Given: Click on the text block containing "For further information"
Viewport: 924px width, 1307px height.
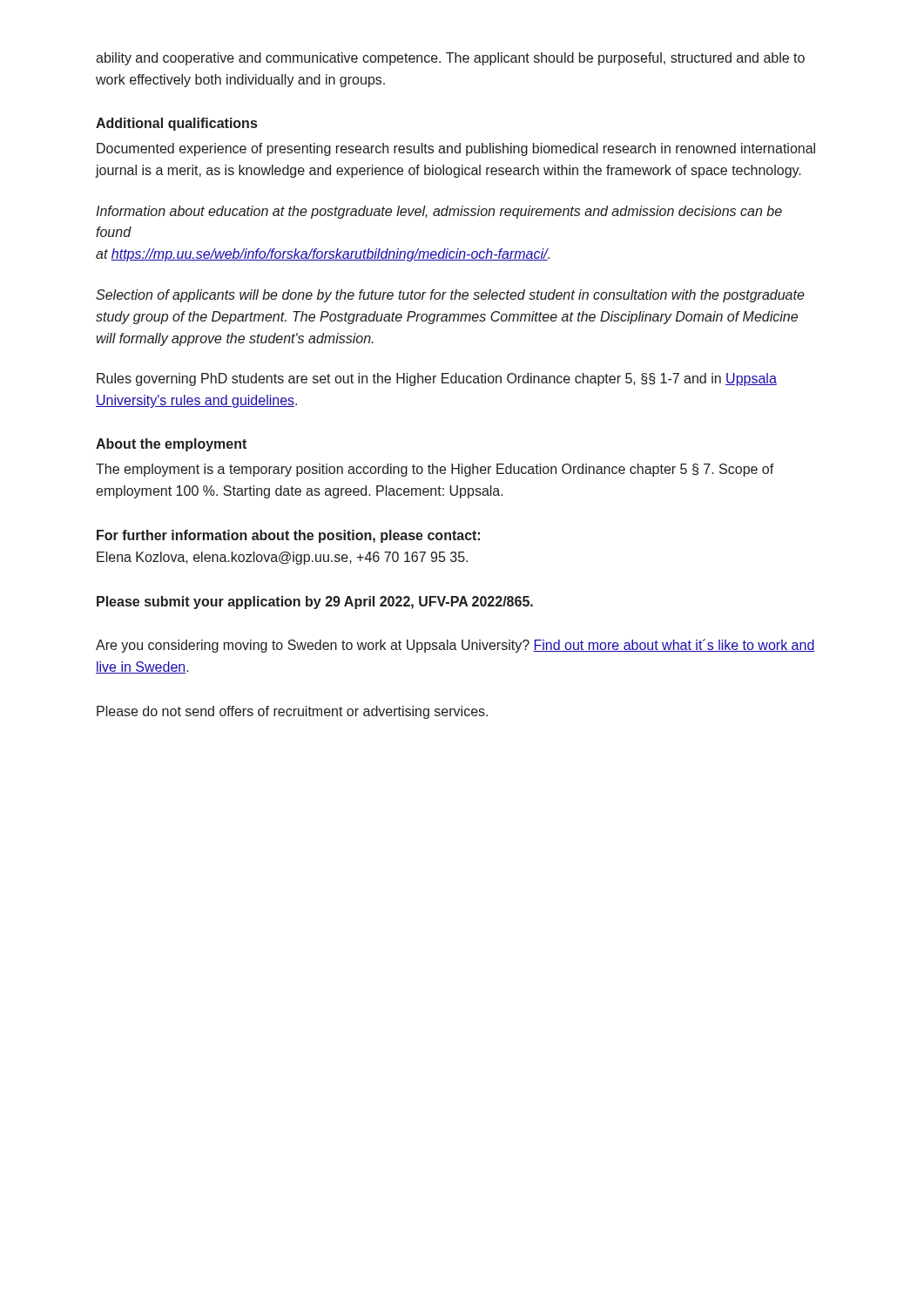Looking at the screenshot, I should click(289, 546).
